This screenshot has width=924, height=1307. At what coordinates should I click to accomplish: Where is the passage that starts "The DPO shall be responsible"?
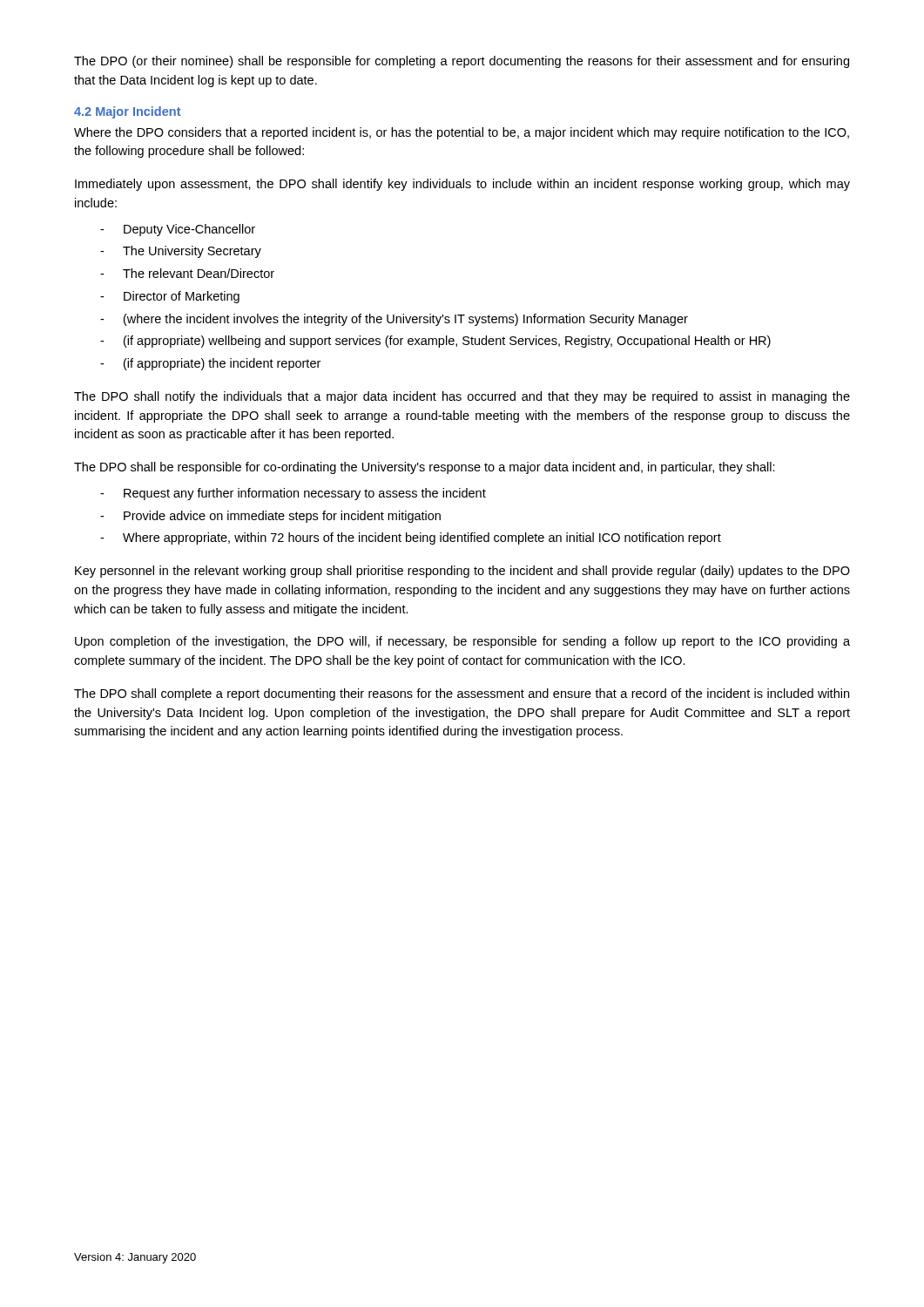425,467
